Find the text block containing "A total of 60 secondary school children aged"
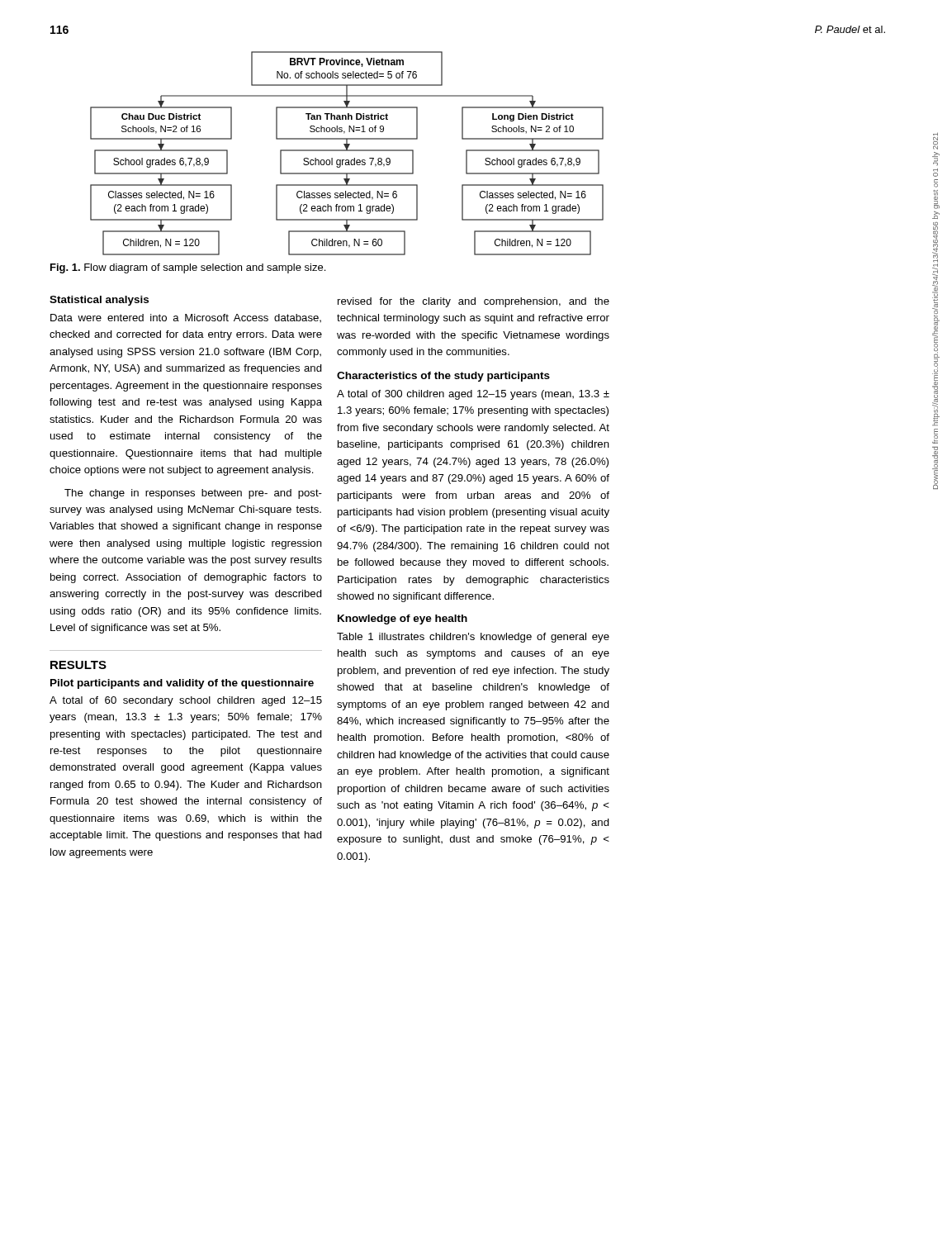Image resolution: width=952 pixels, height=1239 pixels. pyautogui.click(x=186, y=776)
